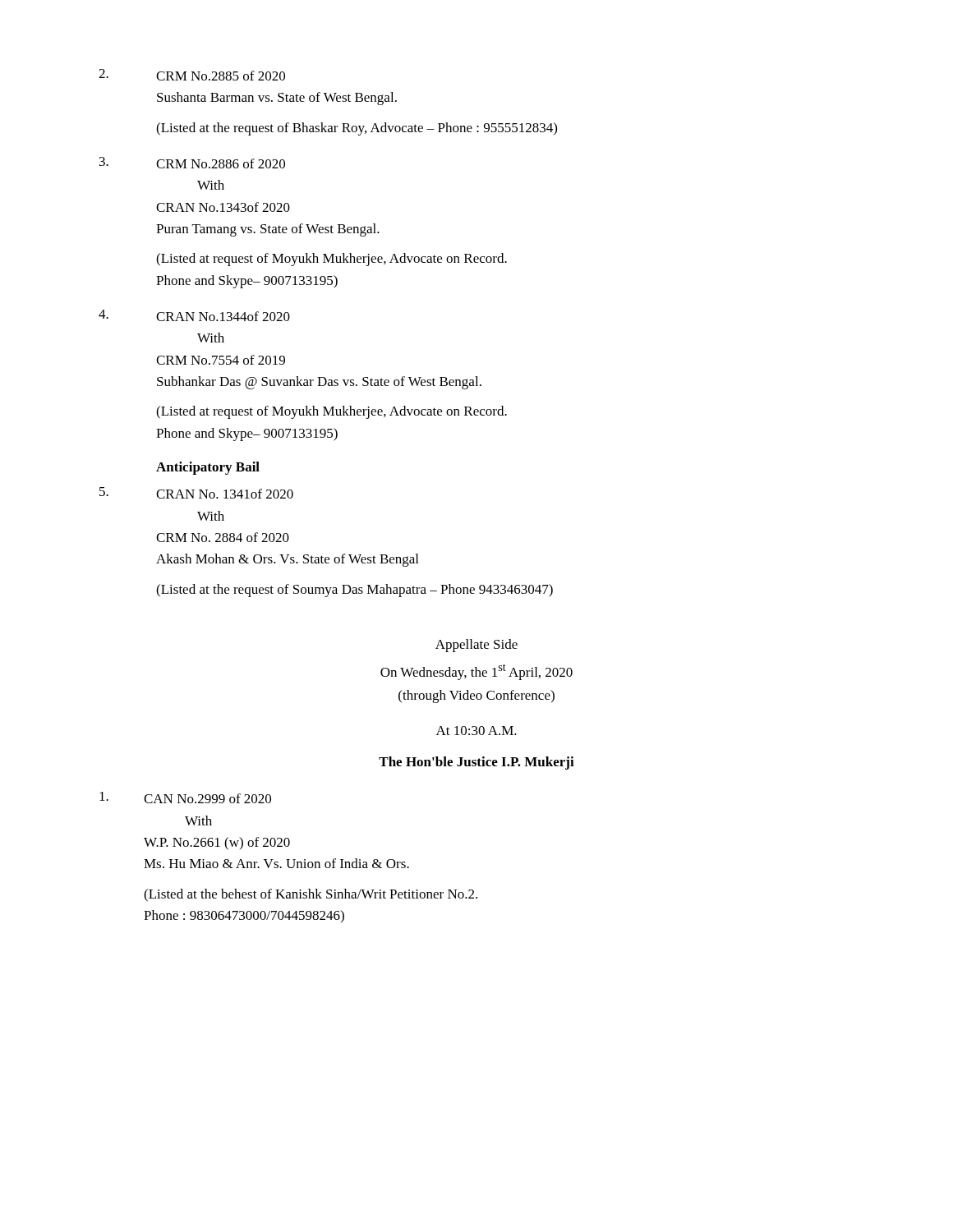The width and height of the screenshot is (953, 1232).
Task: Locate the block of text that opens with "5. CRAN No. 1341of 2020 With"
Action: pos(196,493)
